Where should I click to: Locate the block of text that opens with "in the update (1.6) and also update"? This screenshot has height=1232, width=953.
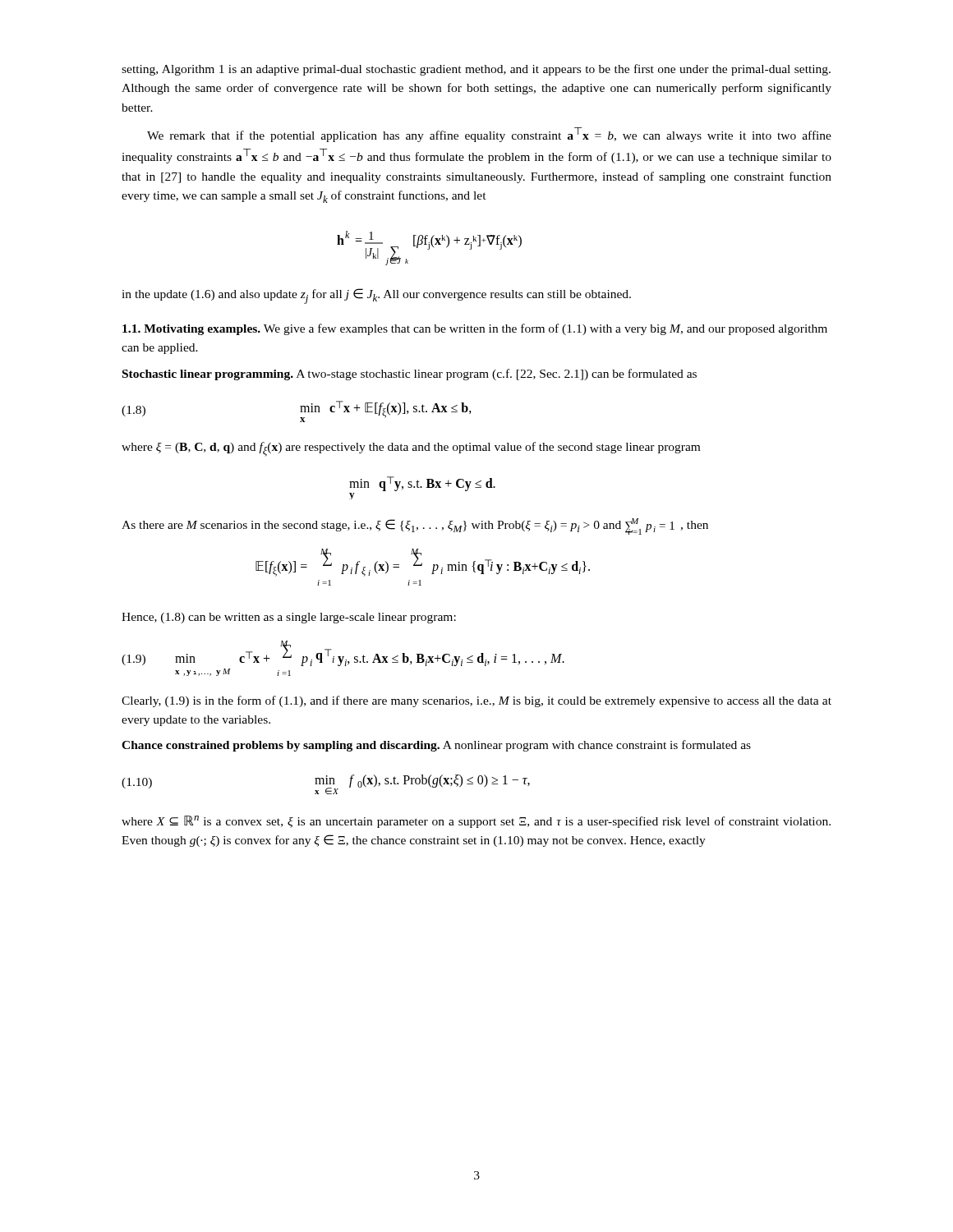click(x=377, y=295)
